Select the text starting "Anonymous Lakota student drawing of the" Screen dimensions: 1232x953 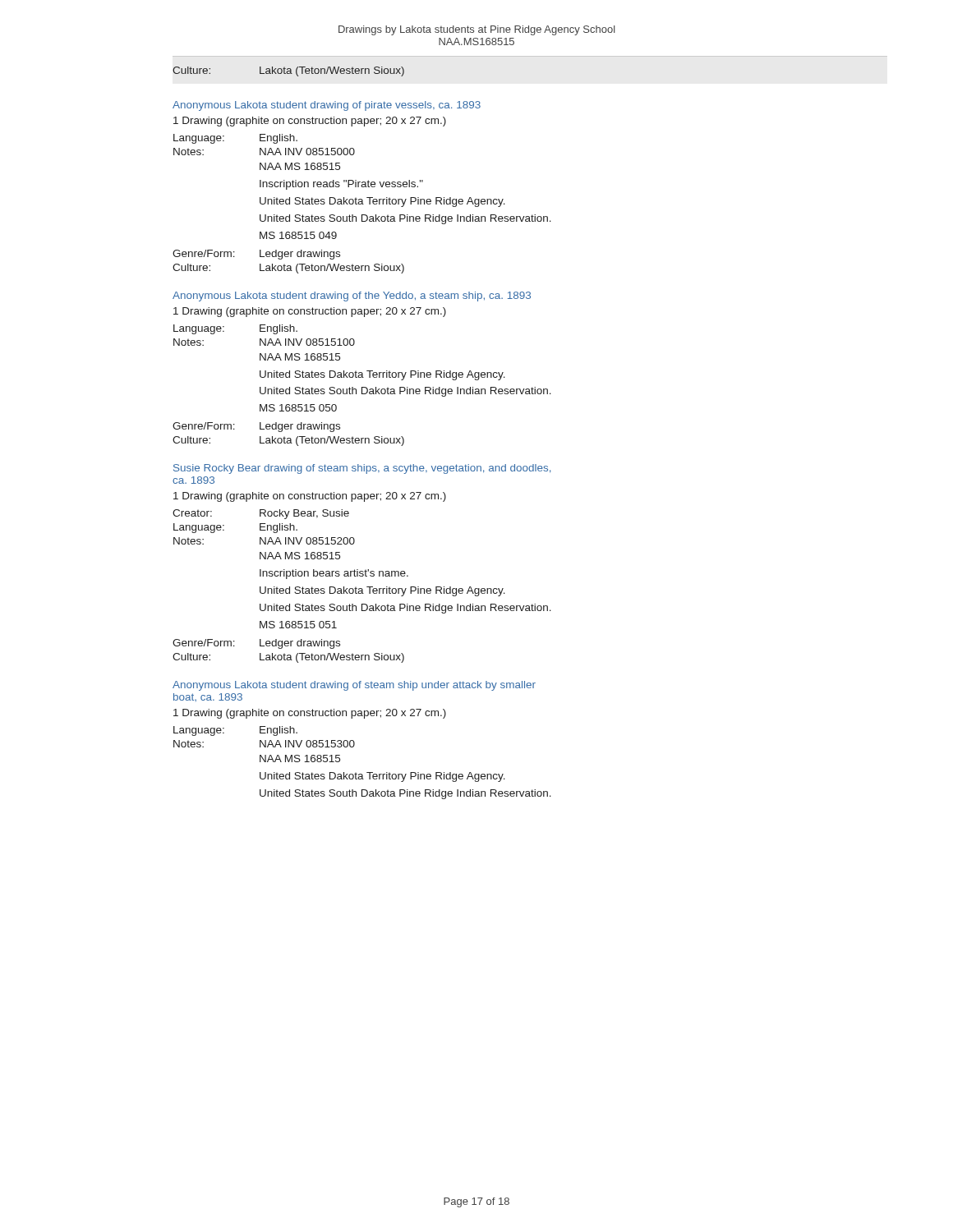[x=352, y=297]
